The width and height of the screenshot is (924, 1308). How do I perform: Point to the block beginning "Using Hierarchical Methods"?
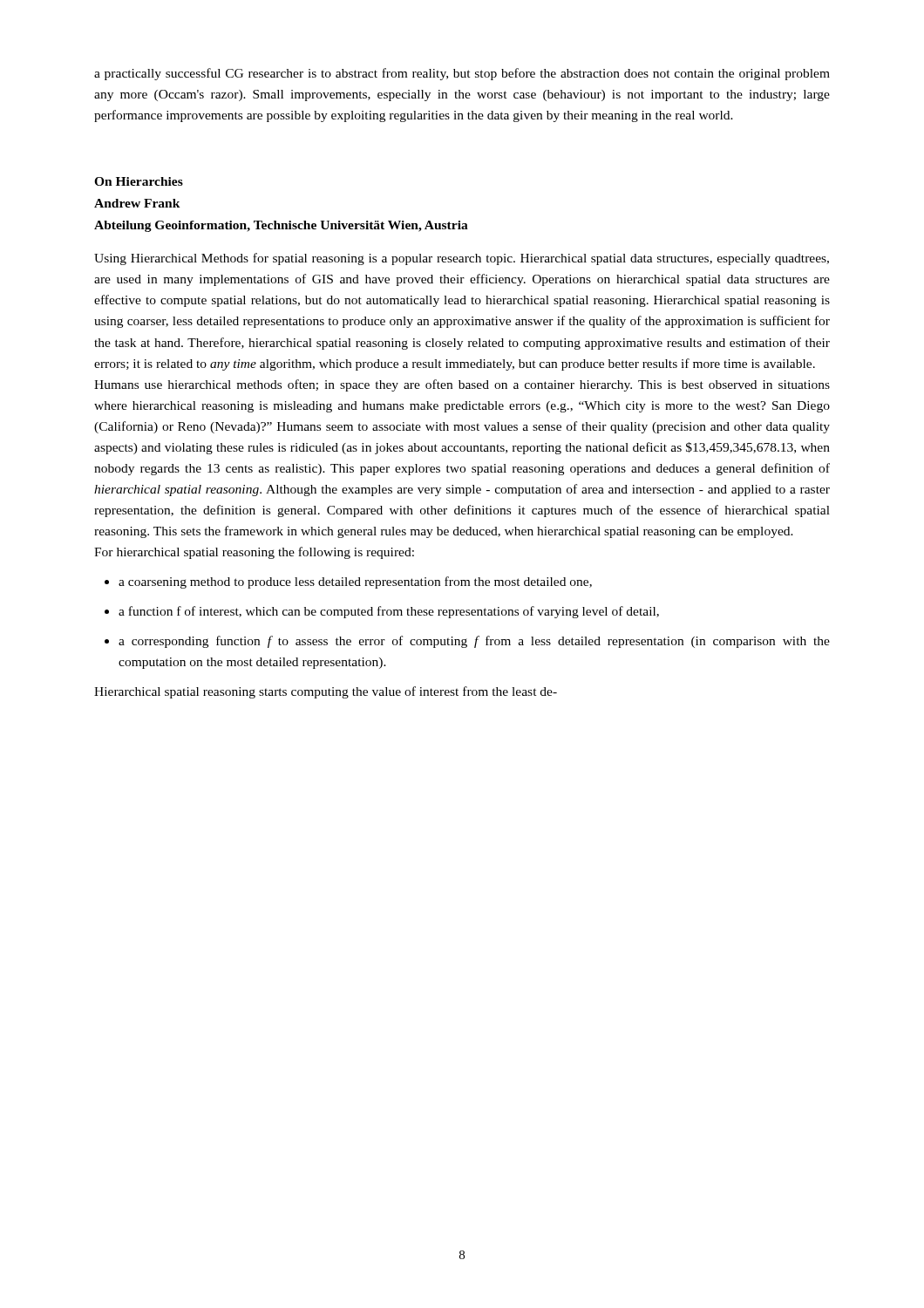point(462,311)
